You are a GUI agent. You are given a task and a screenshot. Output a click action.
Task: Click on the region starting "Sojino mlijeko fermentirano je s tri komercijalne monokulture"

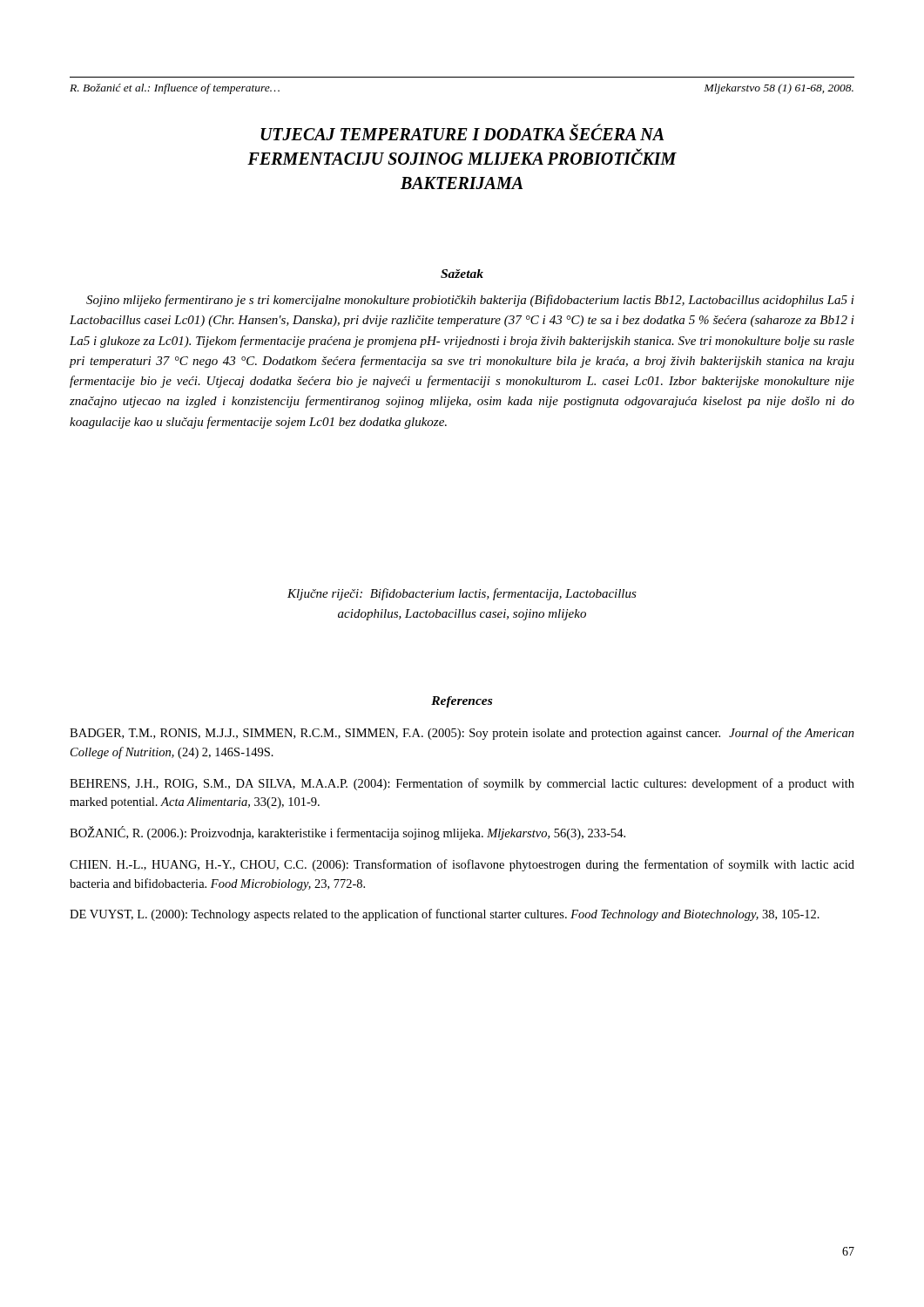click(x=462, y=361)
